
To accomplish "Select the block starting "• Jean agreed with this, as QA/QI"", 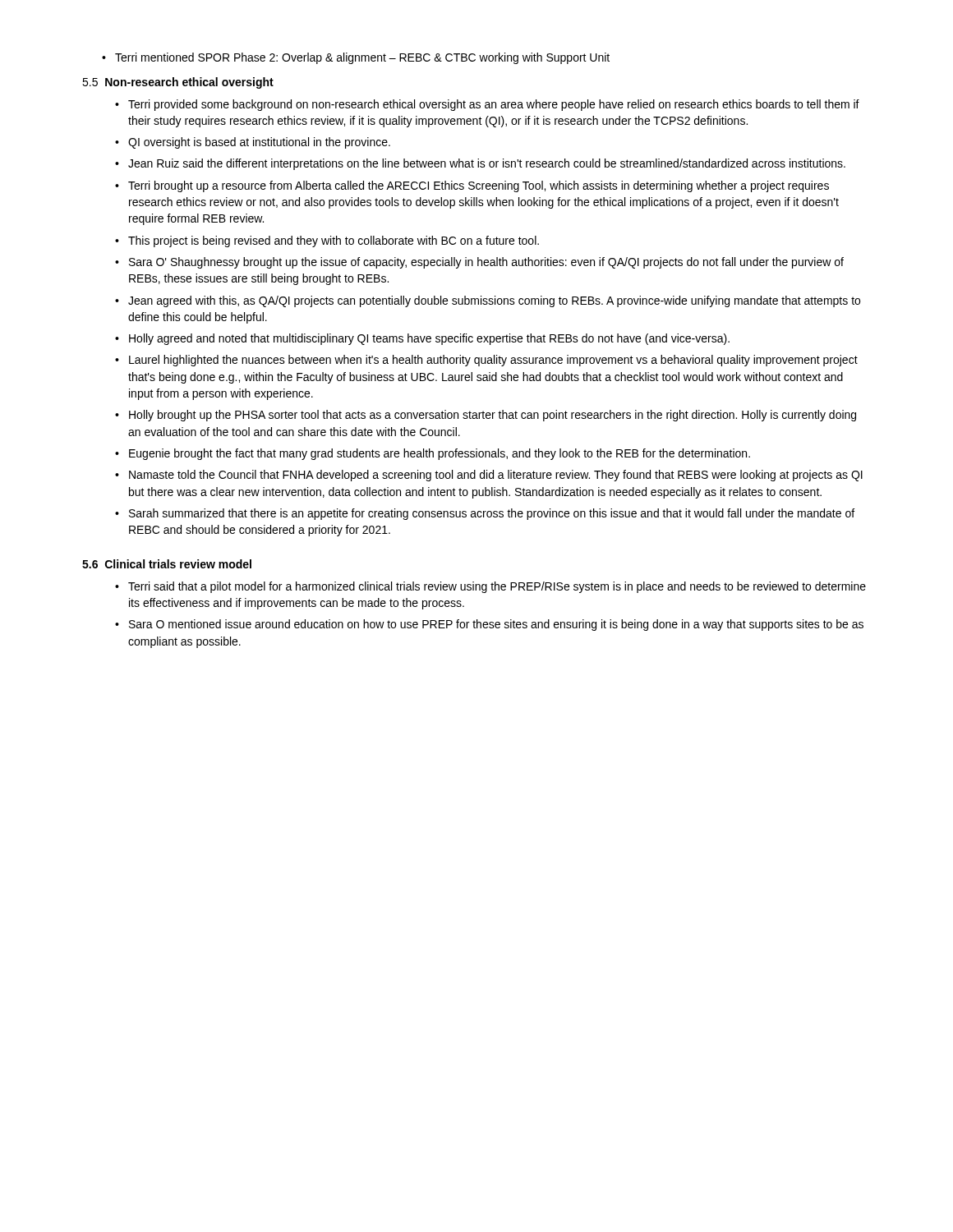I will point(488,308).
